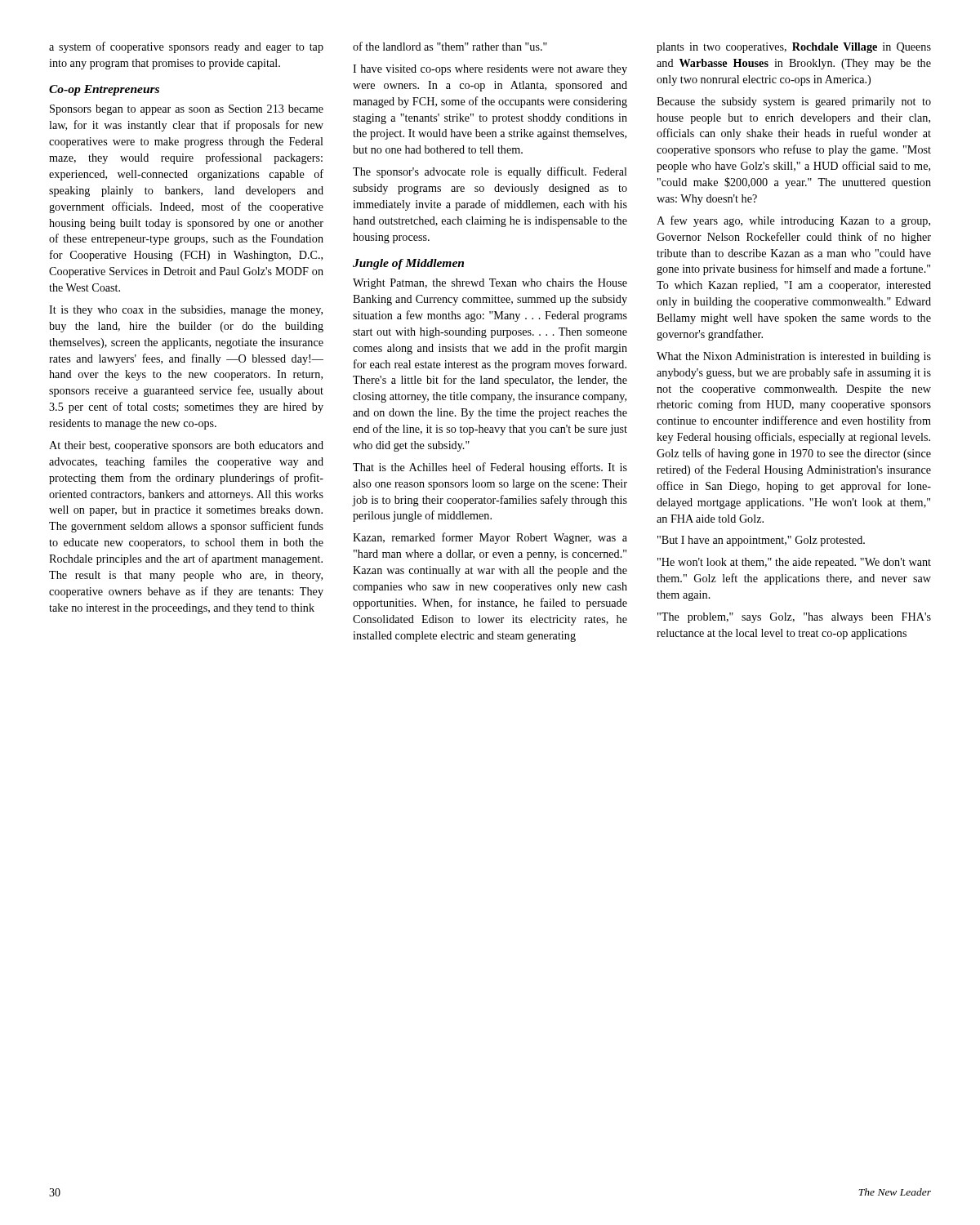Point to the region starting "plants in two cooperatives, Rochdale Village in"
The width and height of the screenshot is (980, 1225).
click(x=794, y=48)
